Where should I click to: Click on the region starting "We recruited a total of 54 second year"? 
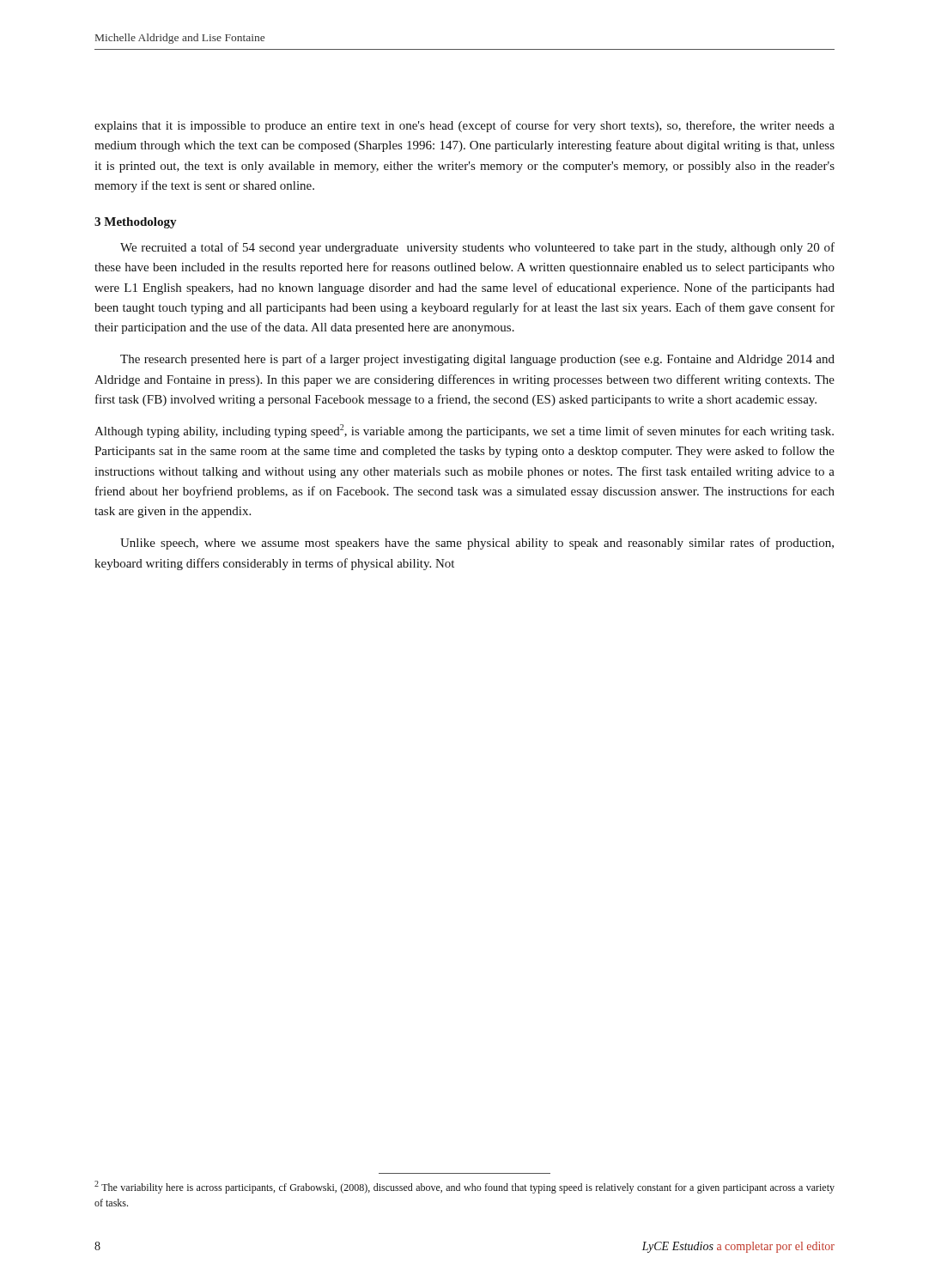tap(464, 287)
